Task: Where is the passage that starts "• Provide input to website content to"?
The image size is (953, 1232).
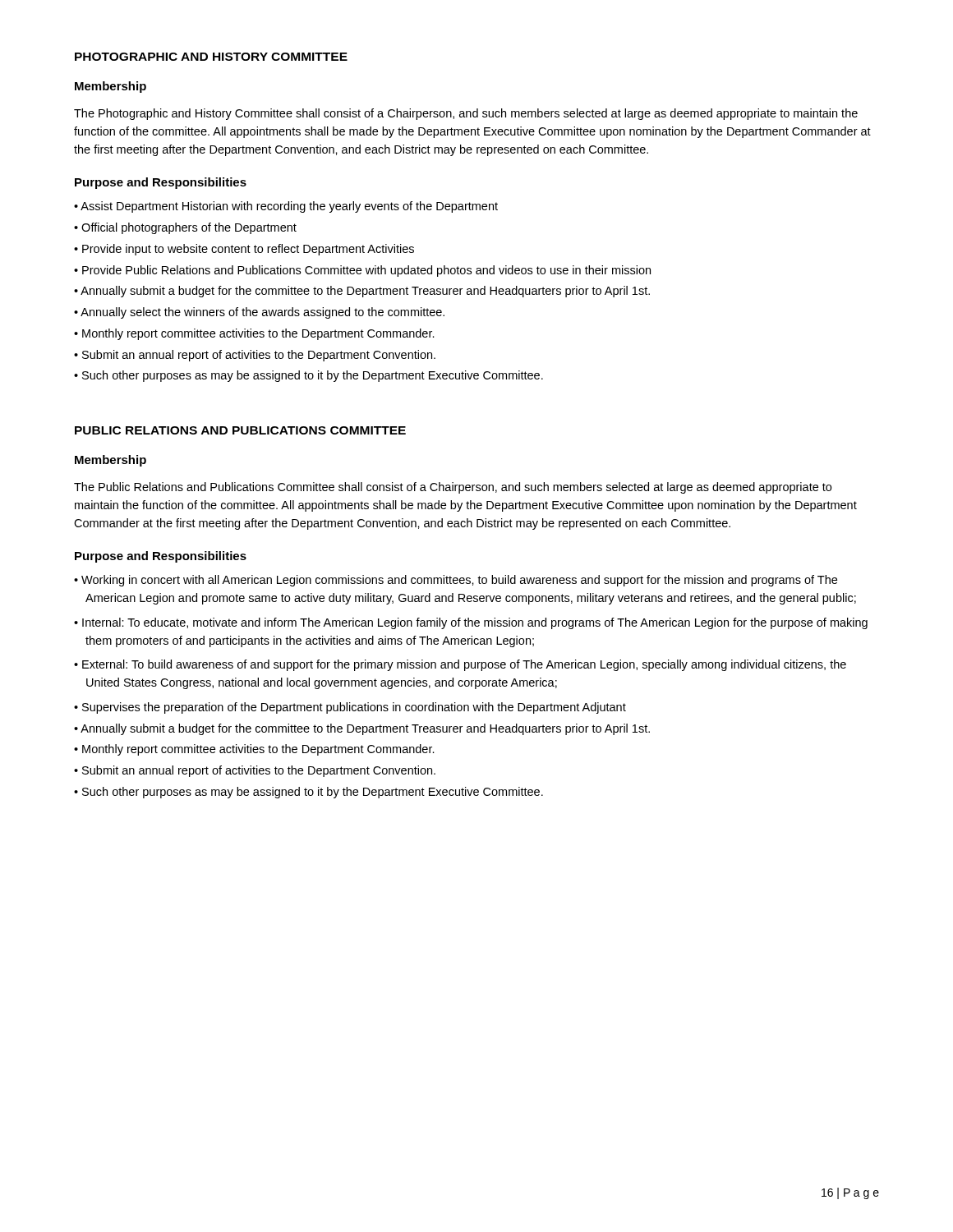Action: coord(244,249)
